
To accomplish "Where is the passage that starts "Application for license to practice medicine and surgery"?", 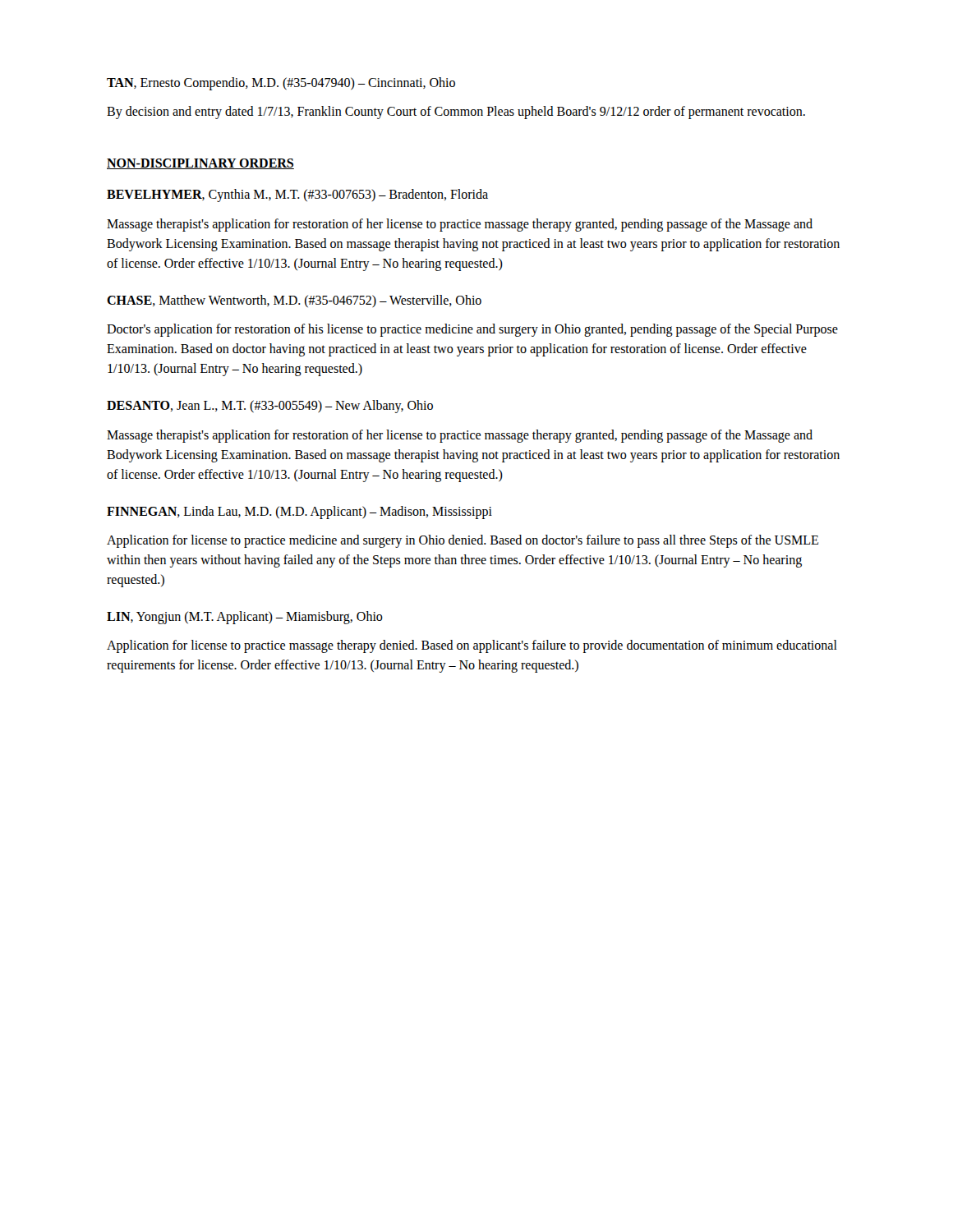I will click(463, 560).
